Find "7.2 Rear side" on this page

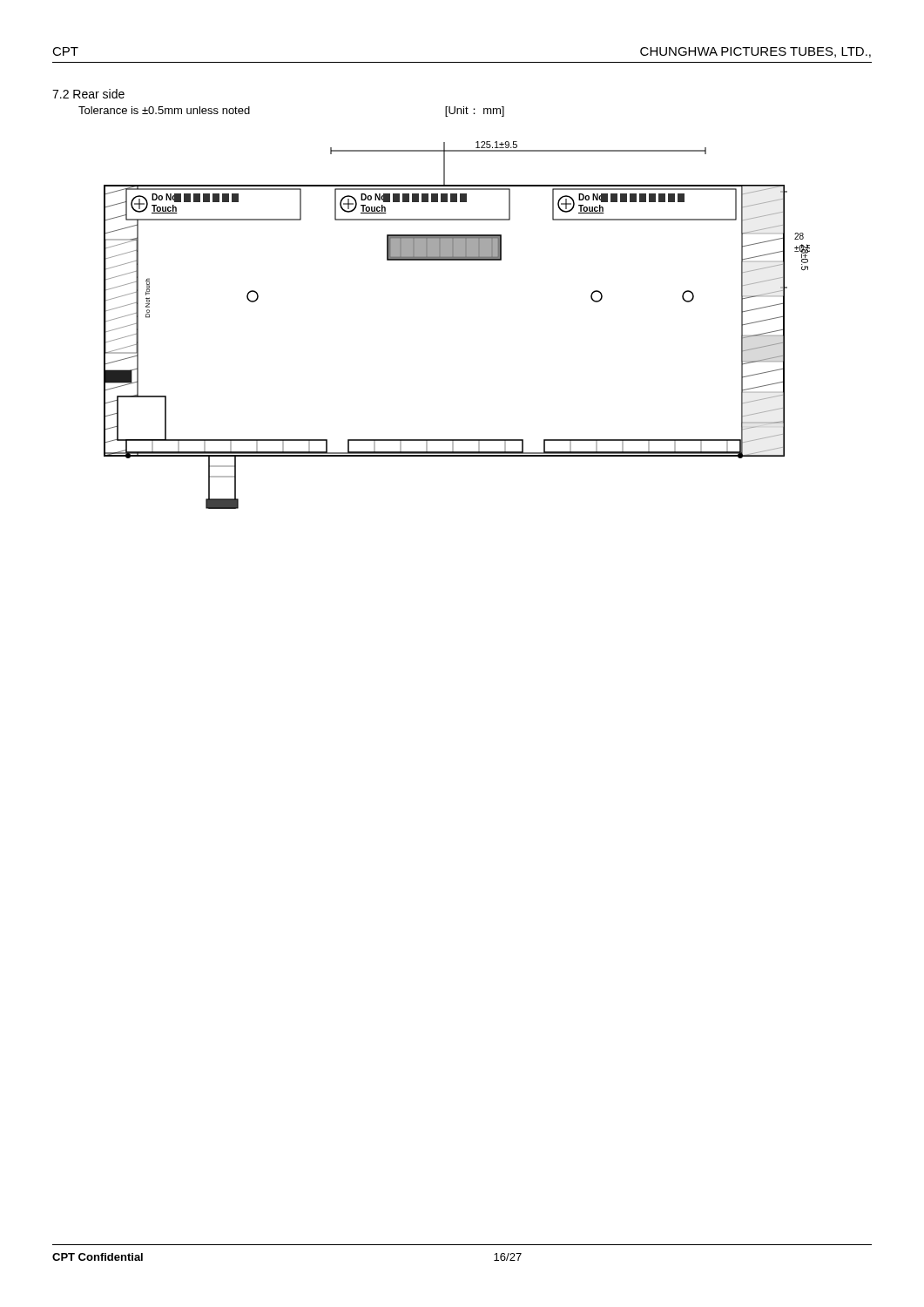[89, 94]
